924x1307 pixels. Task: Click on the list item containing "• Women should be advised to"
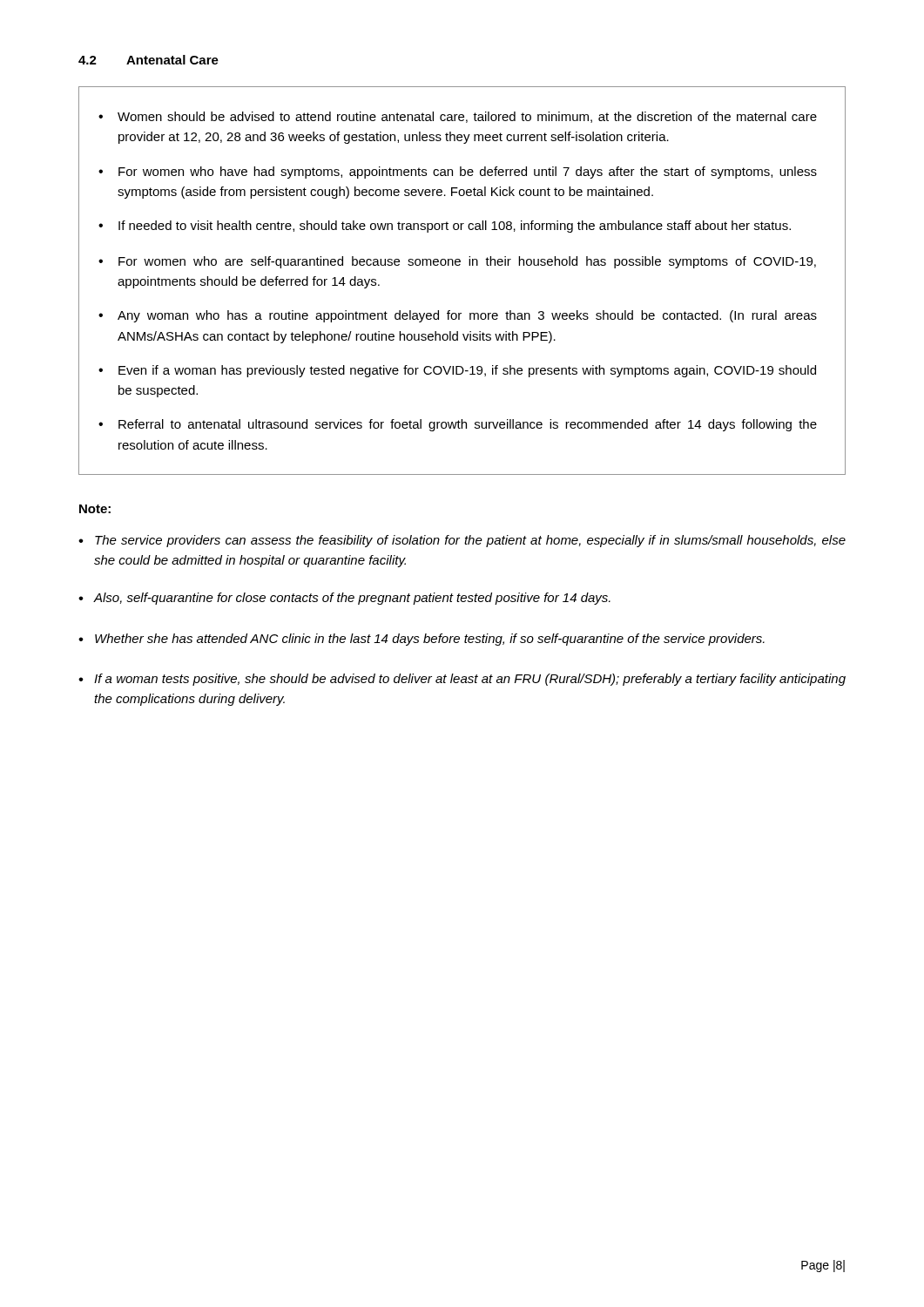[458, 127]
